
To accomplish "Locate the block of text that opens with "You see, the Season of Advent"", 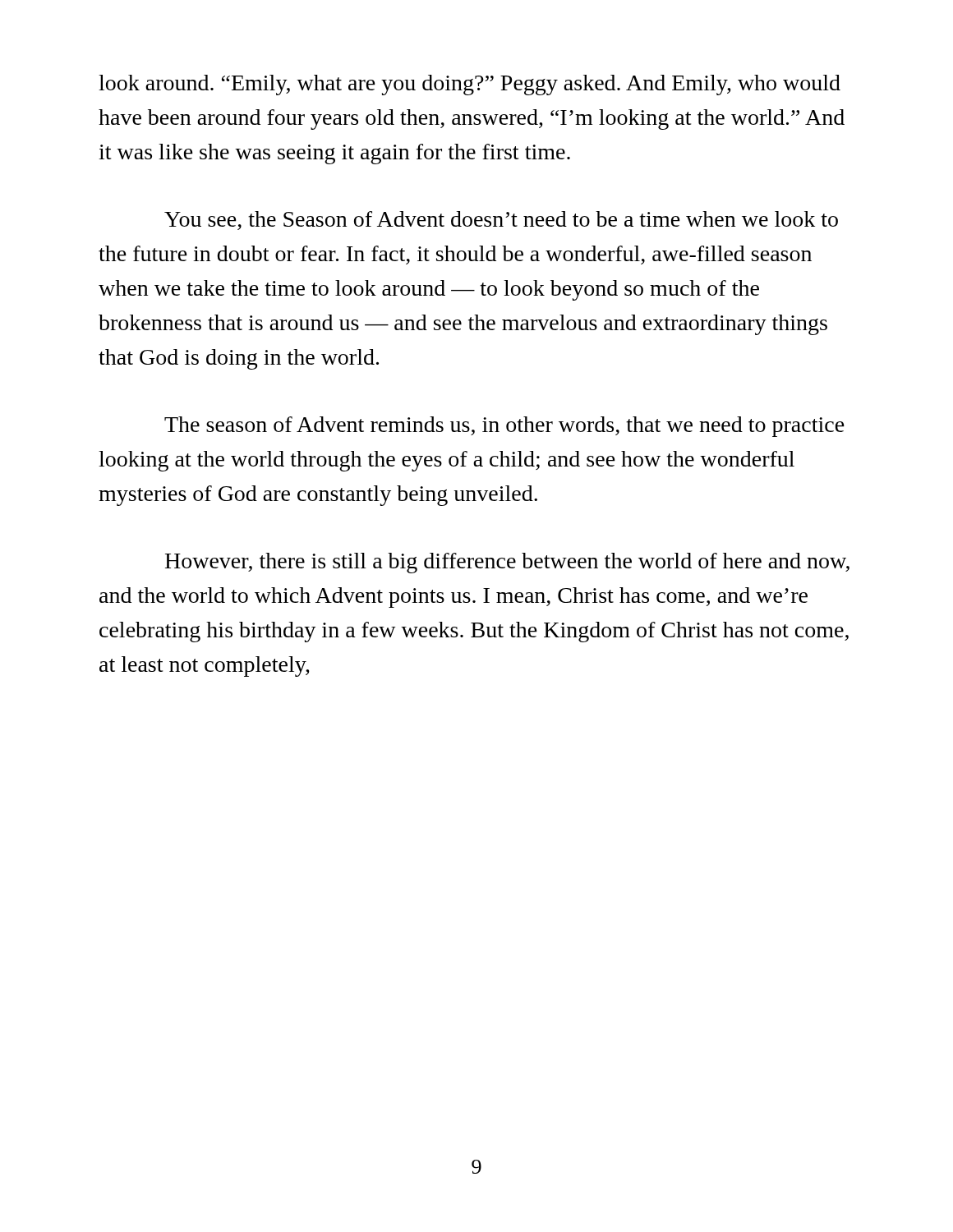I will (476, 288).
